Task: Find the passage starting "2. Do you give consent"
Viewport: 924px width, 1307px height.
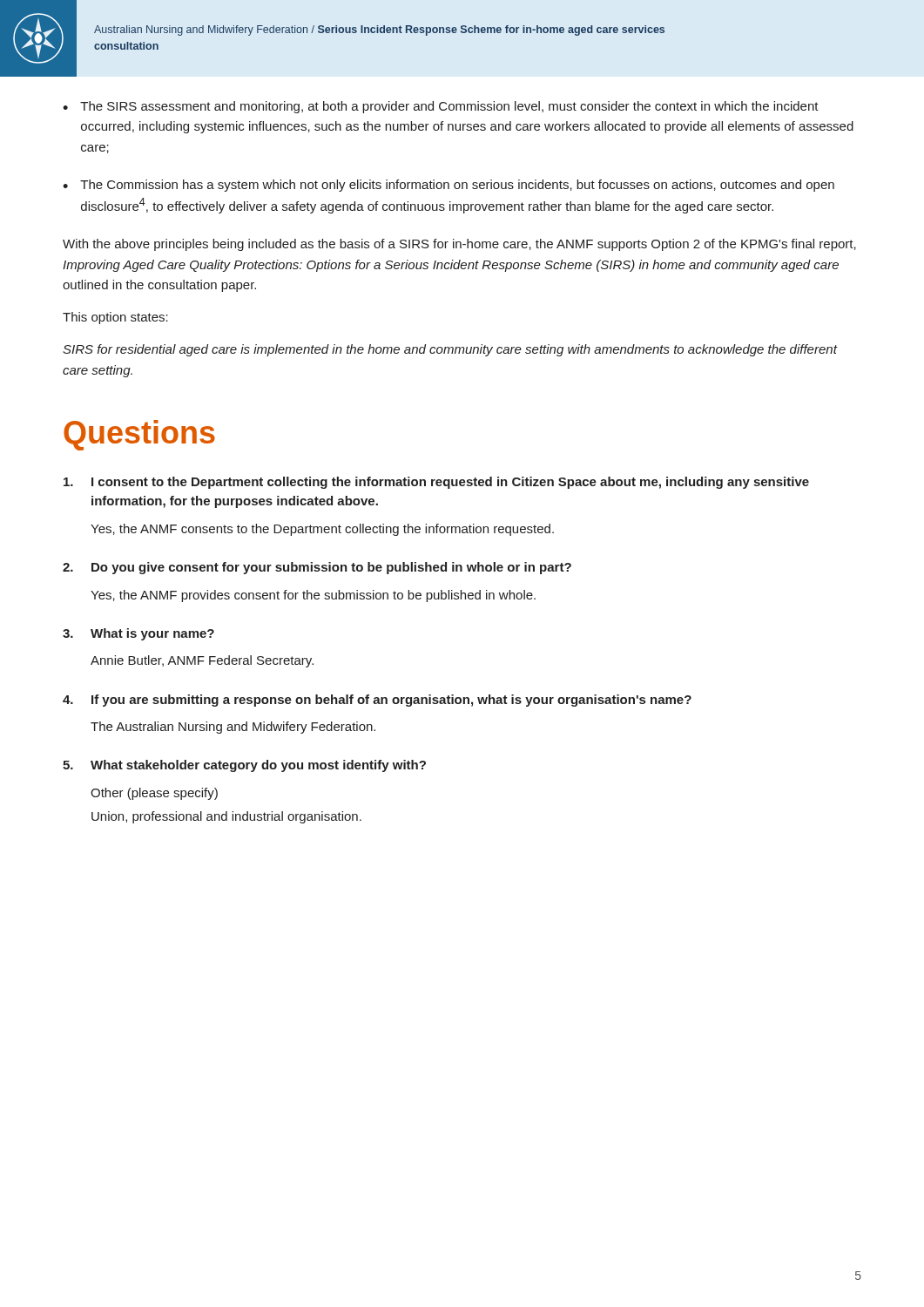Action: [462, 581]
